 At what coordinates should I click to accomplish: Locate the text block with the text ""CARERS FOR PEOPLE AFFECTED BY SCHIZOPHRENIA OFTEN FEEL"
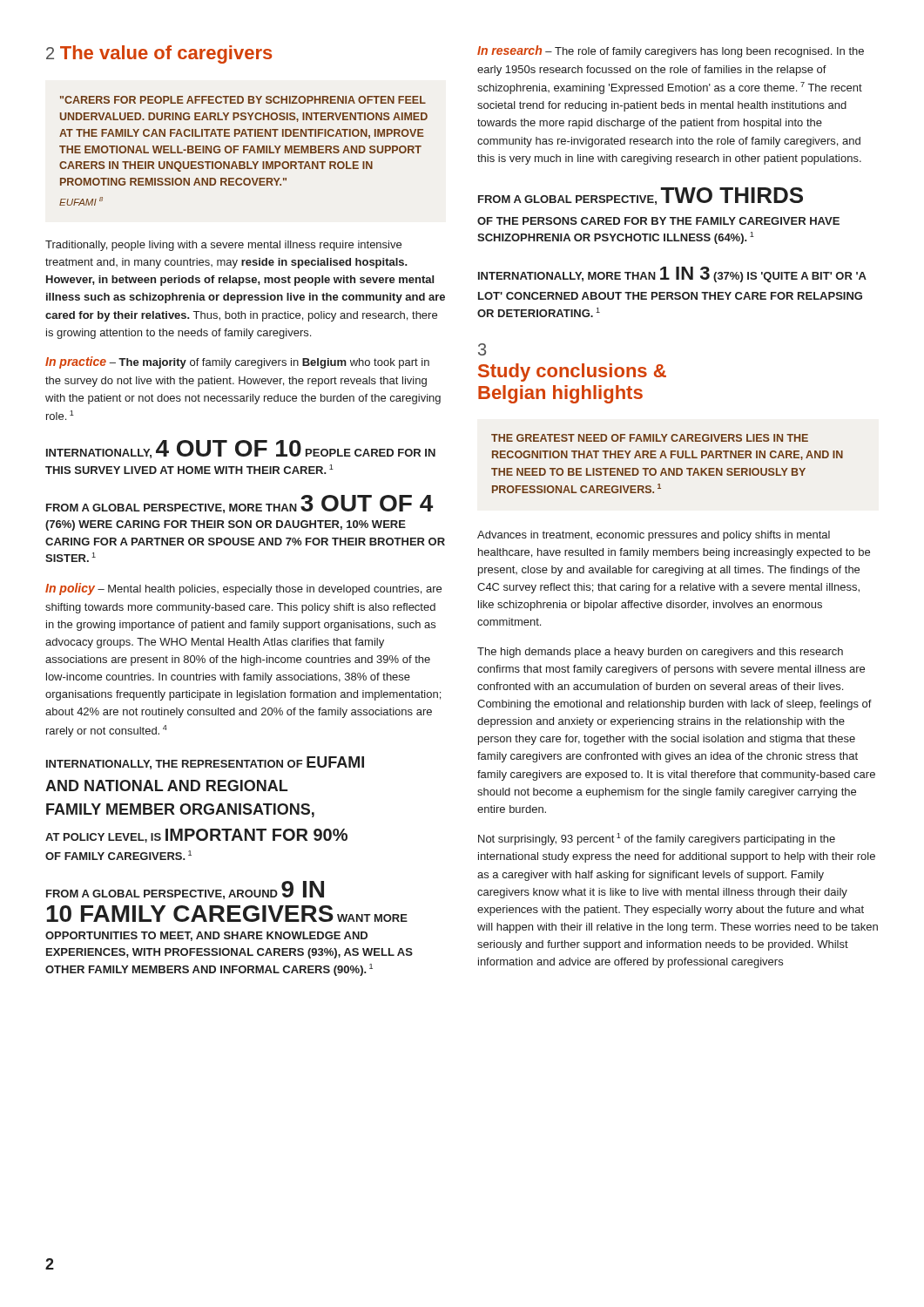pos(246,151)
